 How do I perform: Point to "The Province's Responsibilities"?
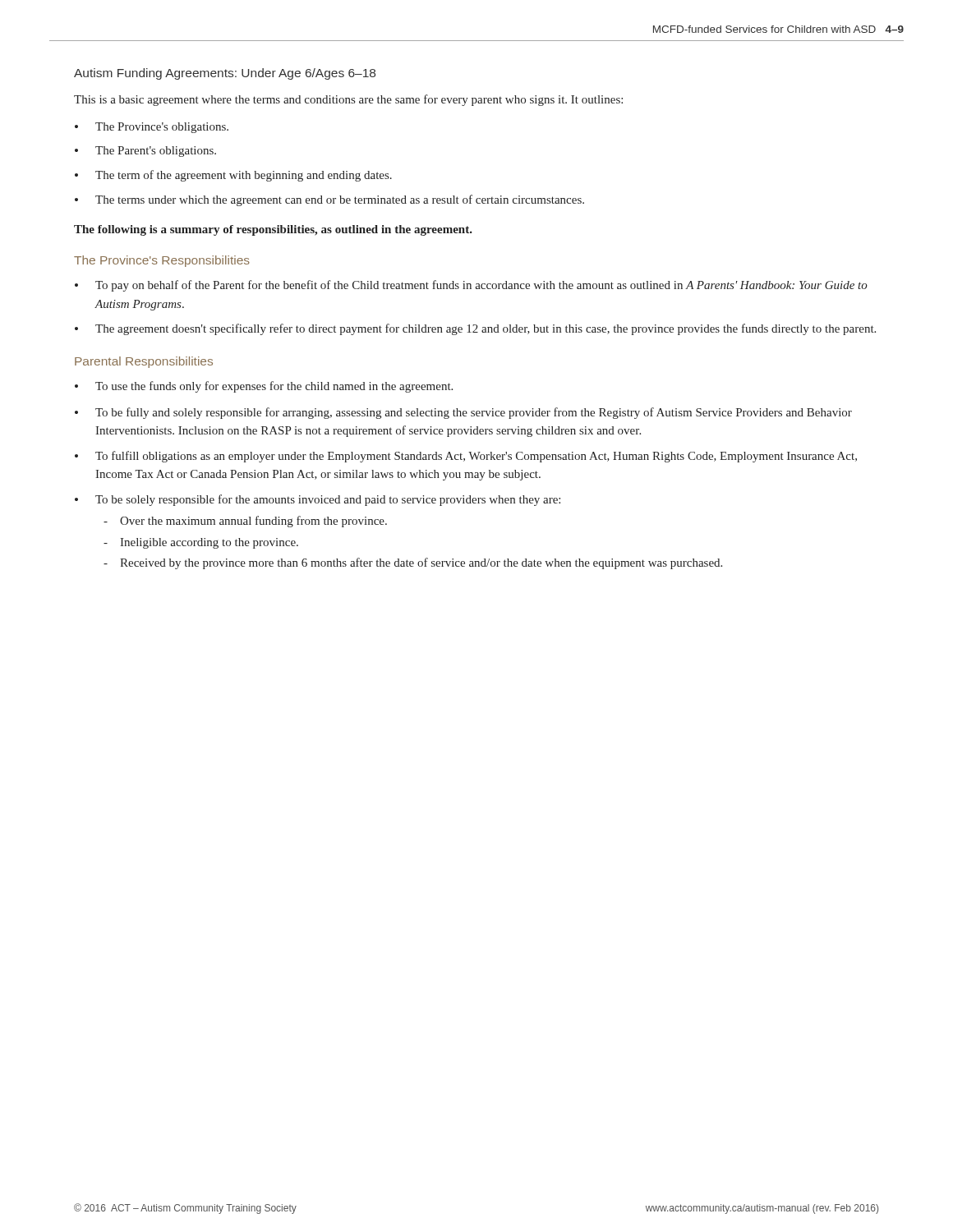click(x=162, y=260)
